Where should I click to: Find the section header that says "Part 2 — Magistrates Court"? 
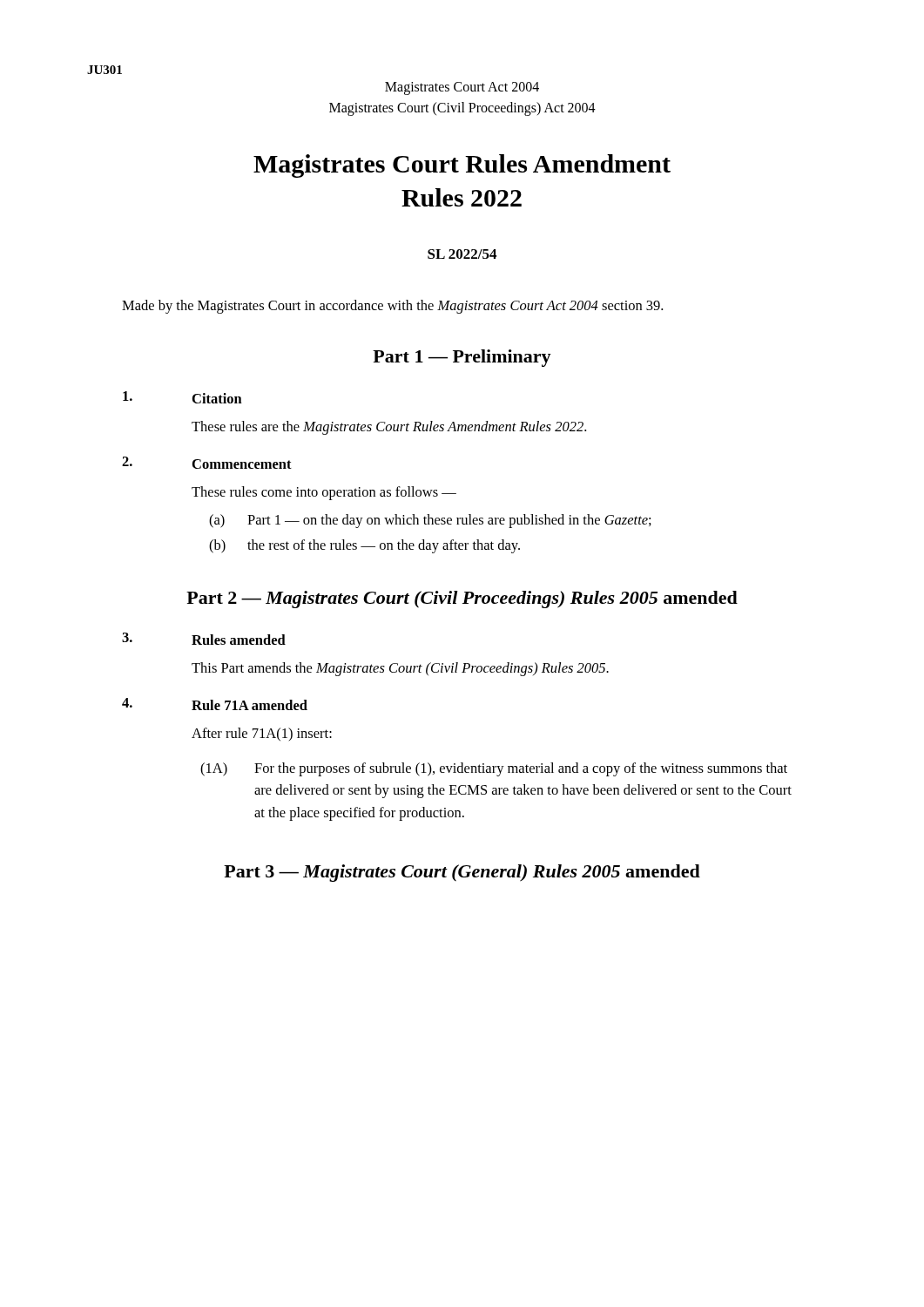(462, 597)
